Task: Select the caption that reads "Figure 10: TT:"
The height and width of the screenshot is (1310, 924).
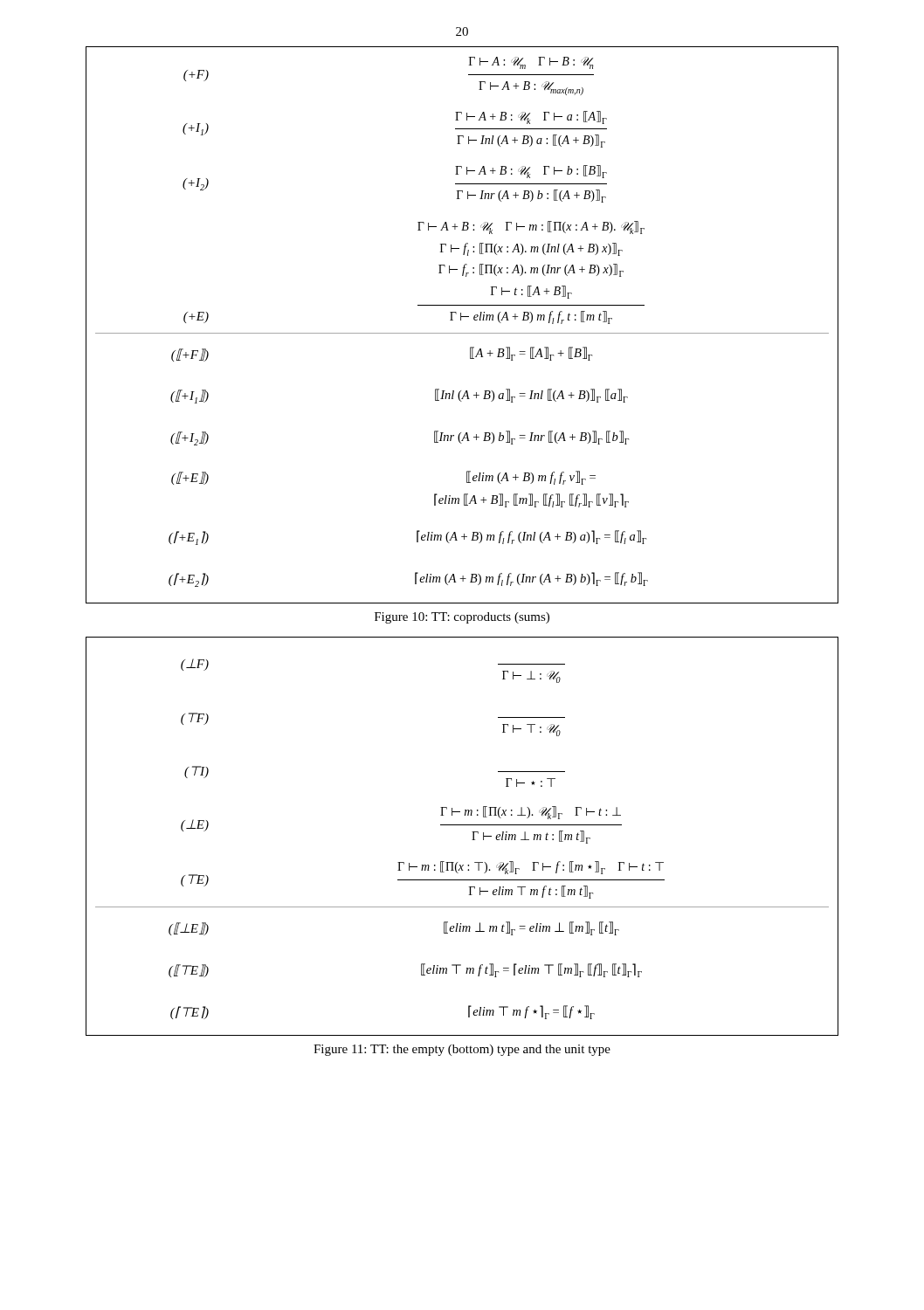Action: 462,616
